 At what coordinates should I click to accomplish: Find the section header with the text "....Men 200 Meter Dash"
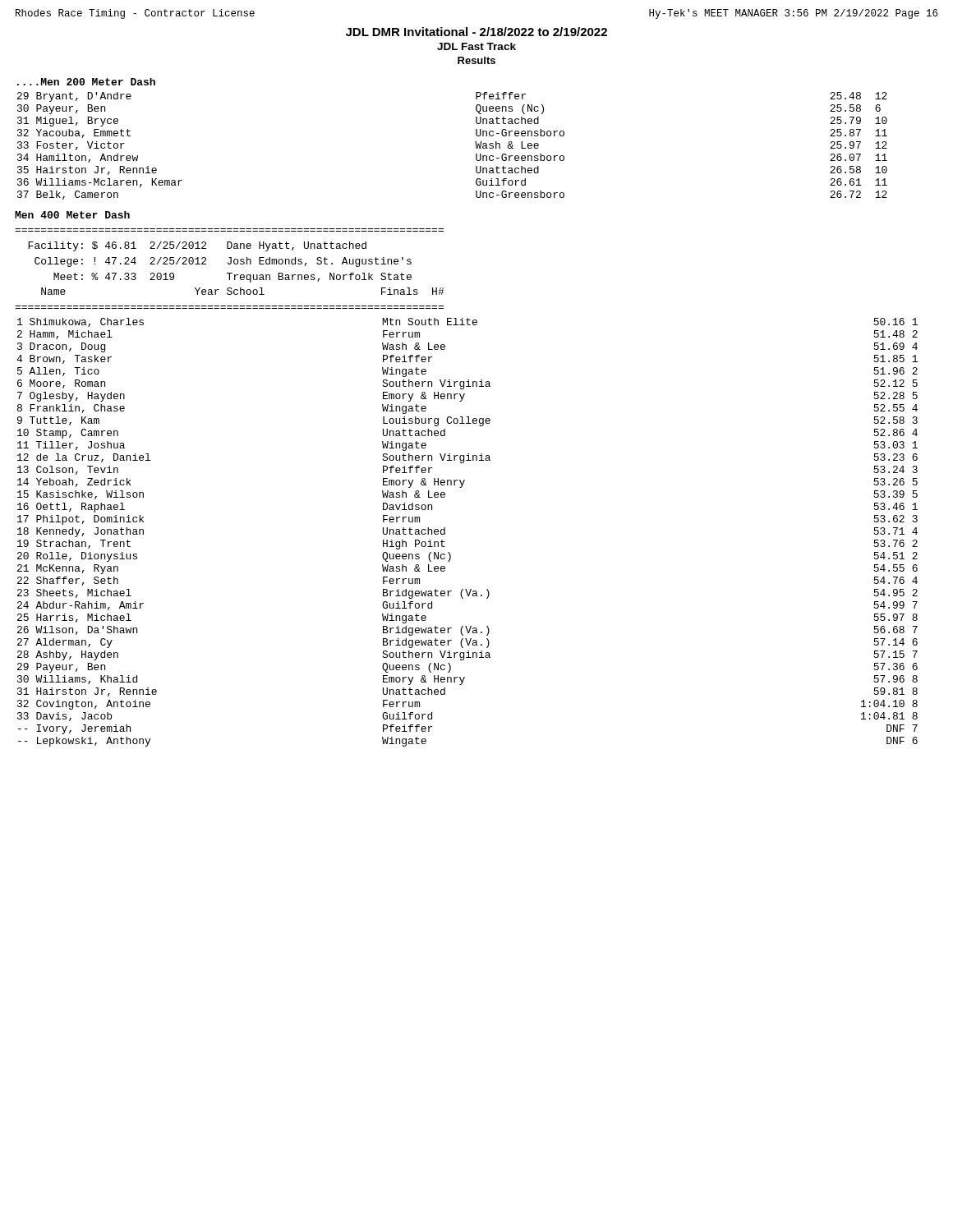point(85,83)
